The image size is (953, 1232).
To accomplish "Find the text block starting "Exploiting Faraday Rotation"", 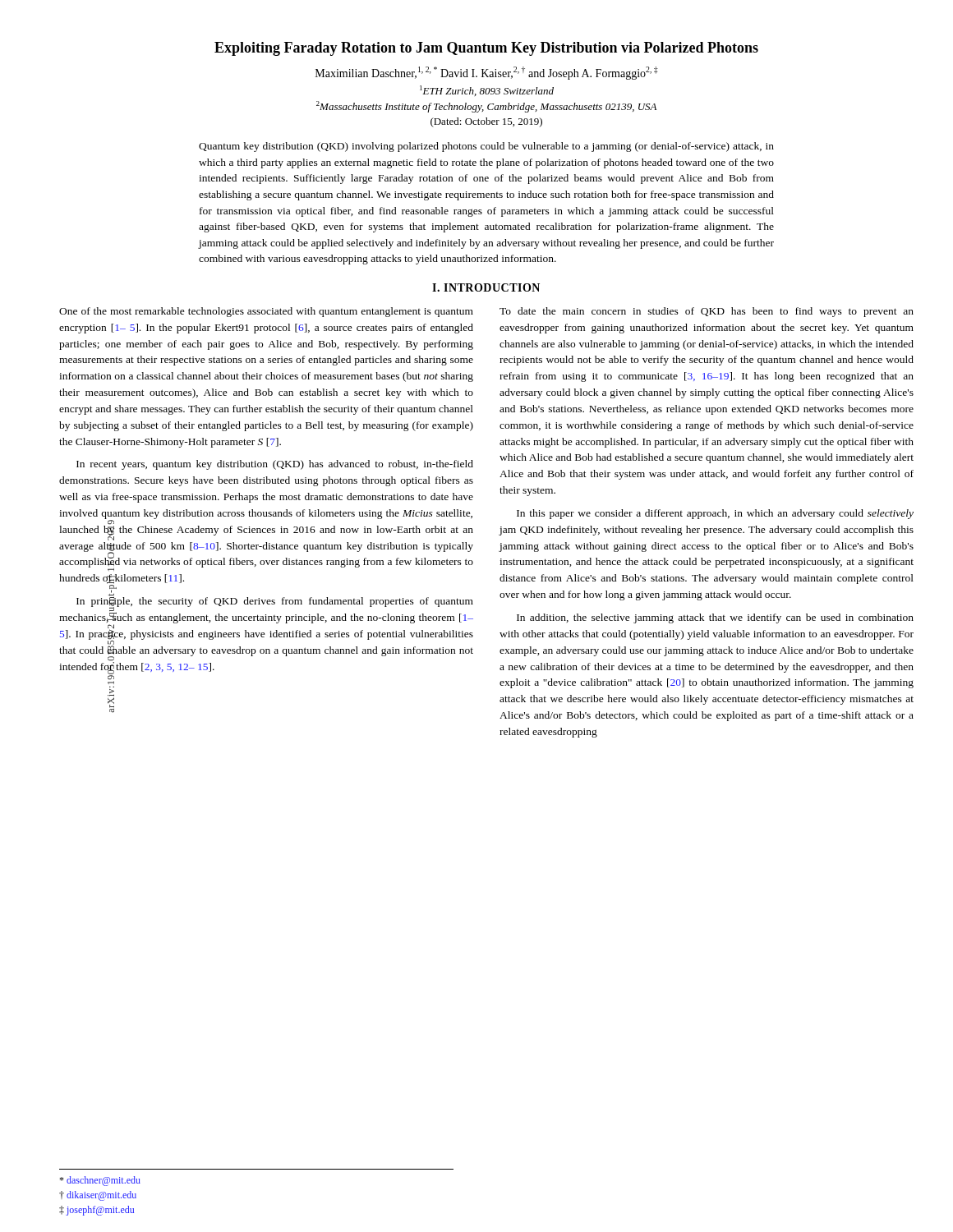I will (486, 48).
